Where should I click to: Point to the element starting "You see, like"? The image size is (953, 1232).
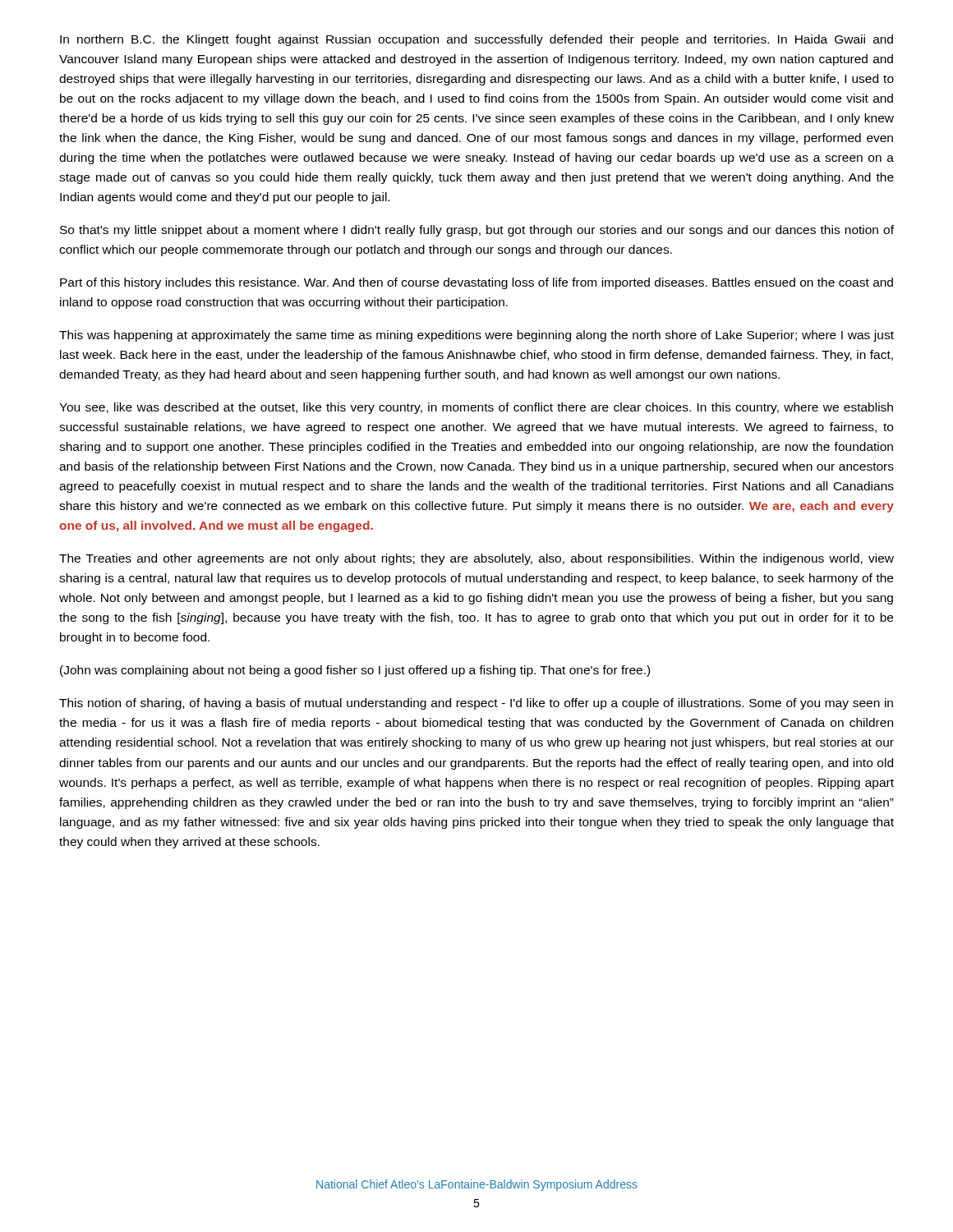[x=476, y=466]
